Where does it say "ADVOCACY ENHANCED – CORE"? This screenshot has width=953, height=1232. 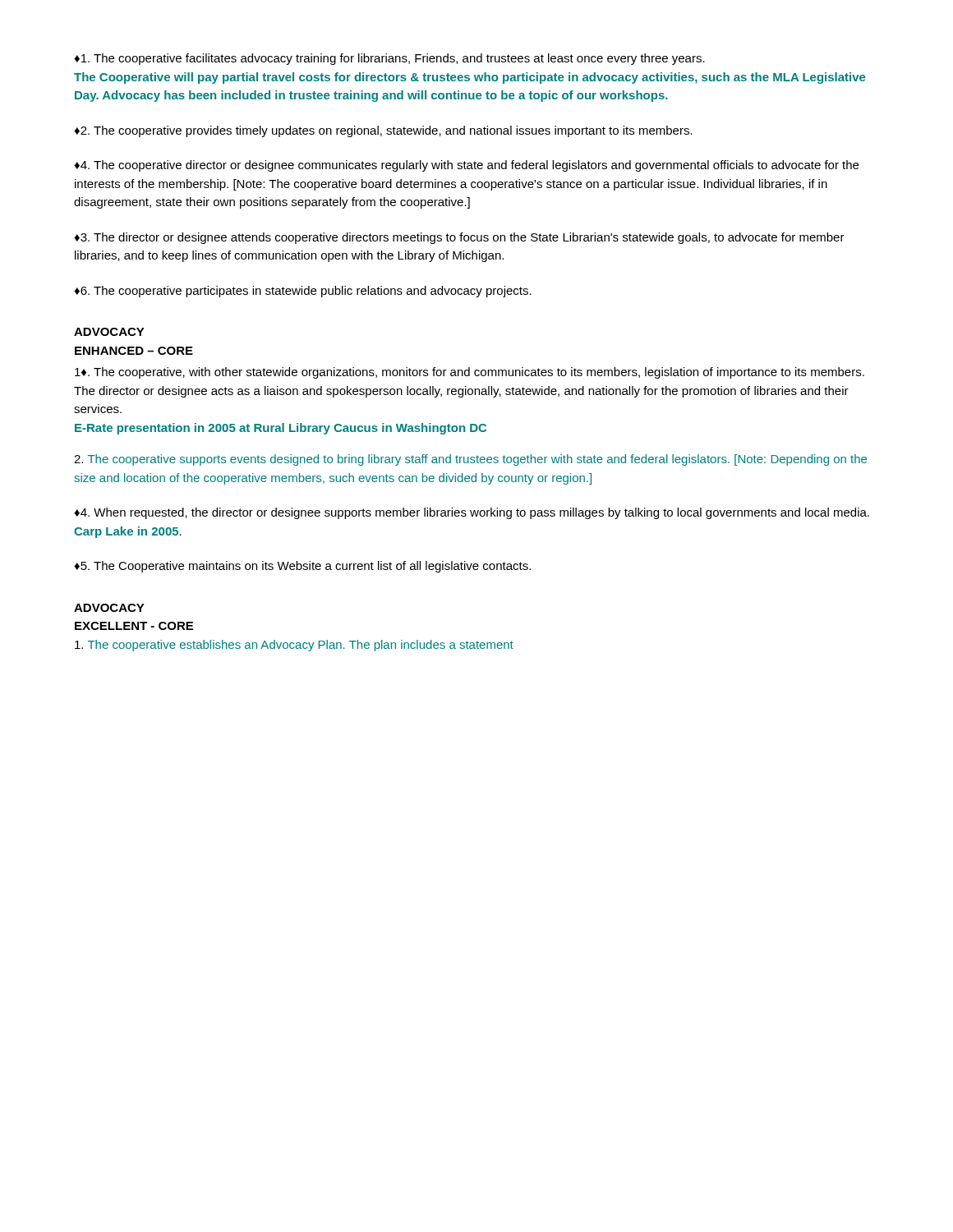pyautogui.click(x=134, y=341)
